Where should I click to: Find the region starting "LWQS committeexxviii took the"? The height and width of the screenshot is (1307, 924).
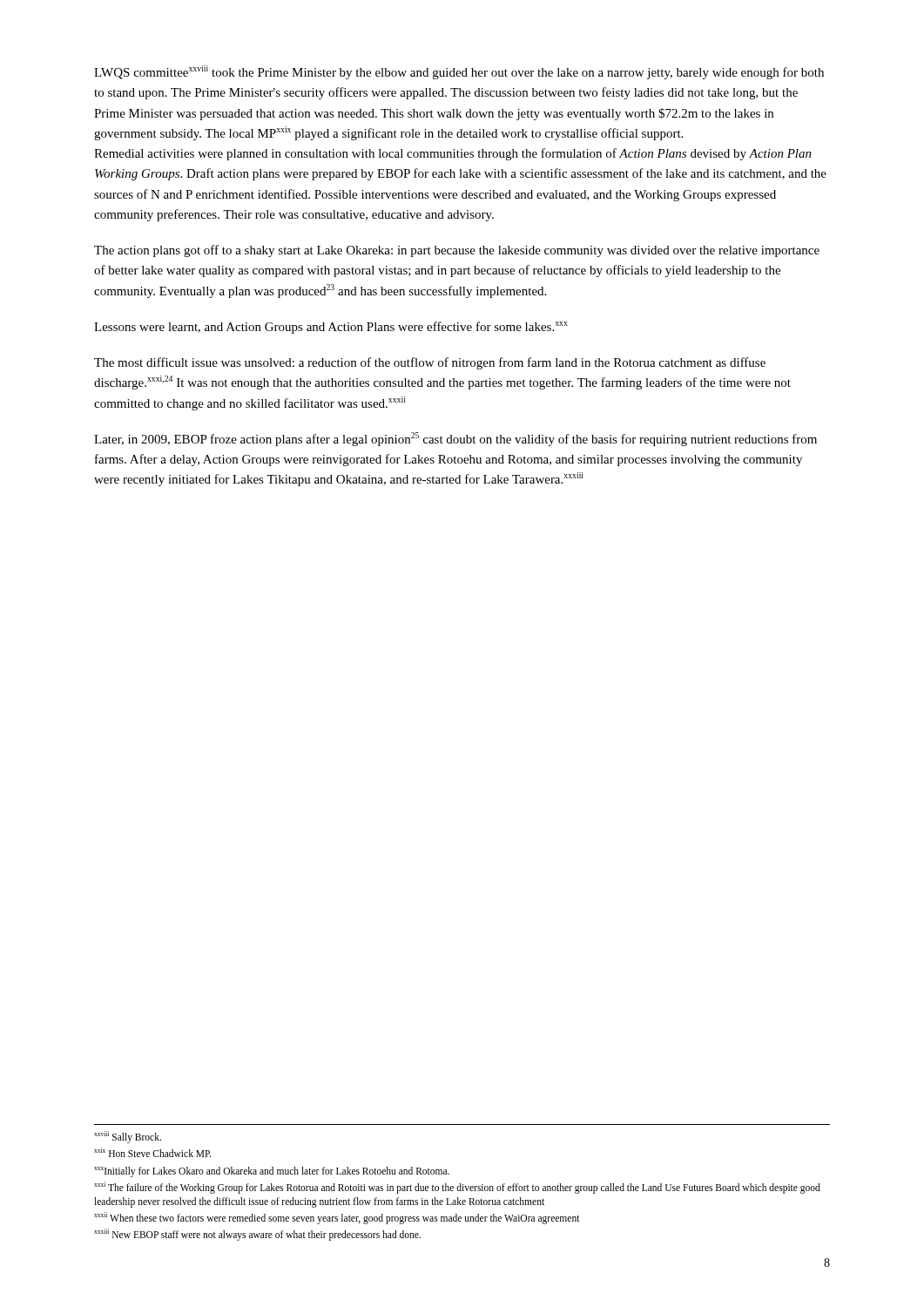(462, 144)
